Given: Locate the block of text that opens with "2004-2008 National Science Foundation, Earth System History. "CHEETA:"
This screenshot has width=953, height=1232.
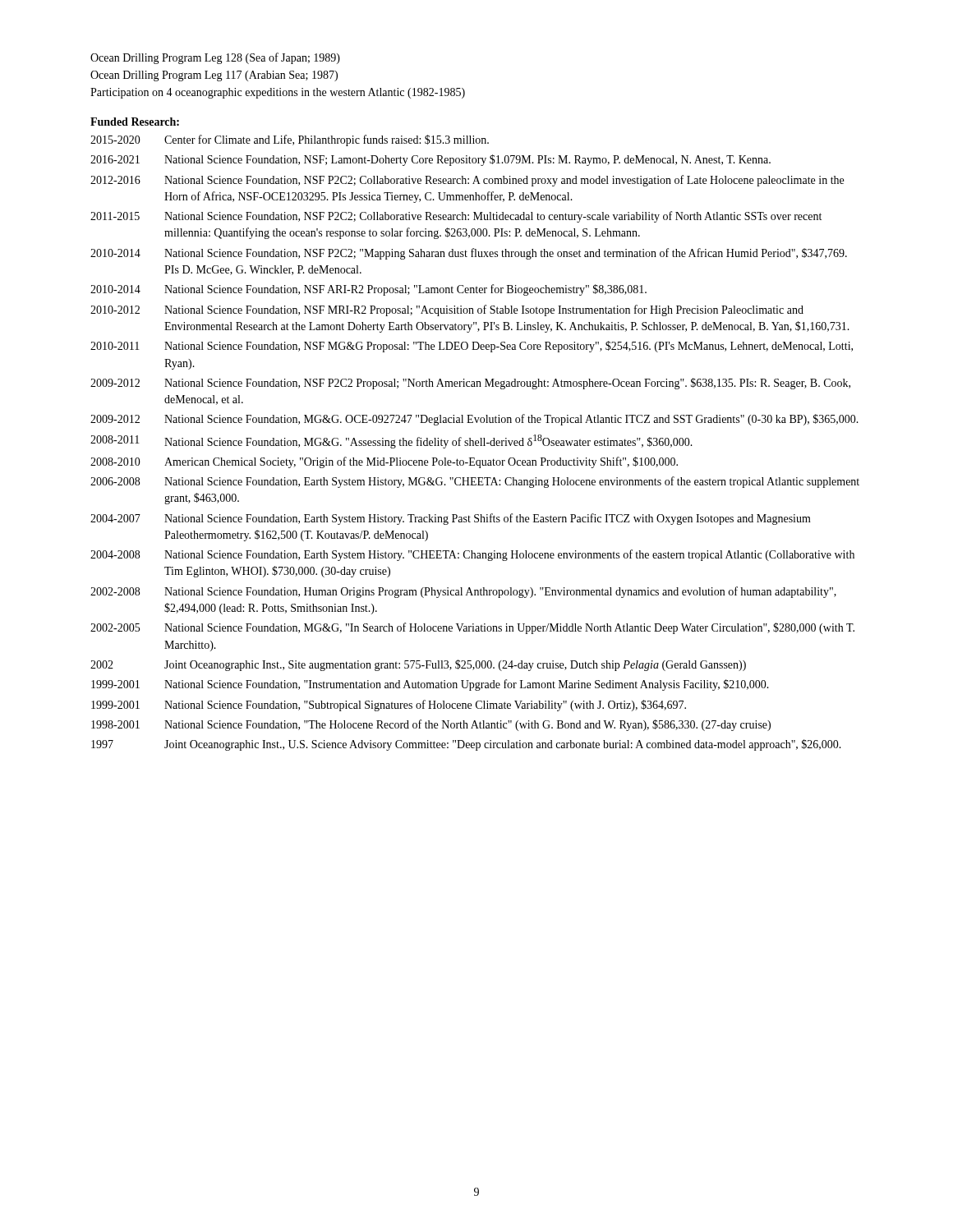Looking at the screenshot, I should [x=476, y=564].
